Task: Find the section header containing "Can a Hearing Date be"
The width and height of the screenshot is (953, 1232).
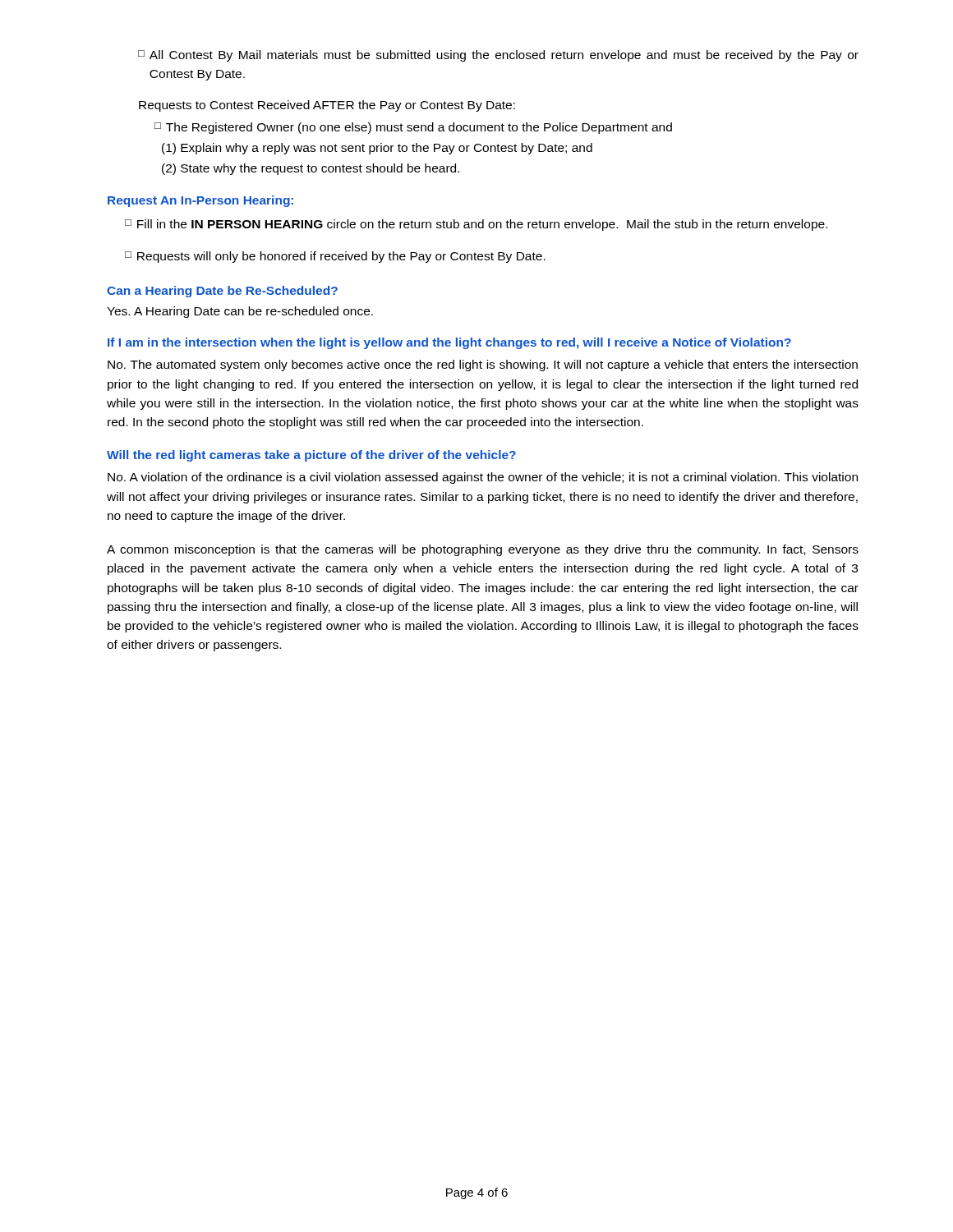Action: coord(223,290)
